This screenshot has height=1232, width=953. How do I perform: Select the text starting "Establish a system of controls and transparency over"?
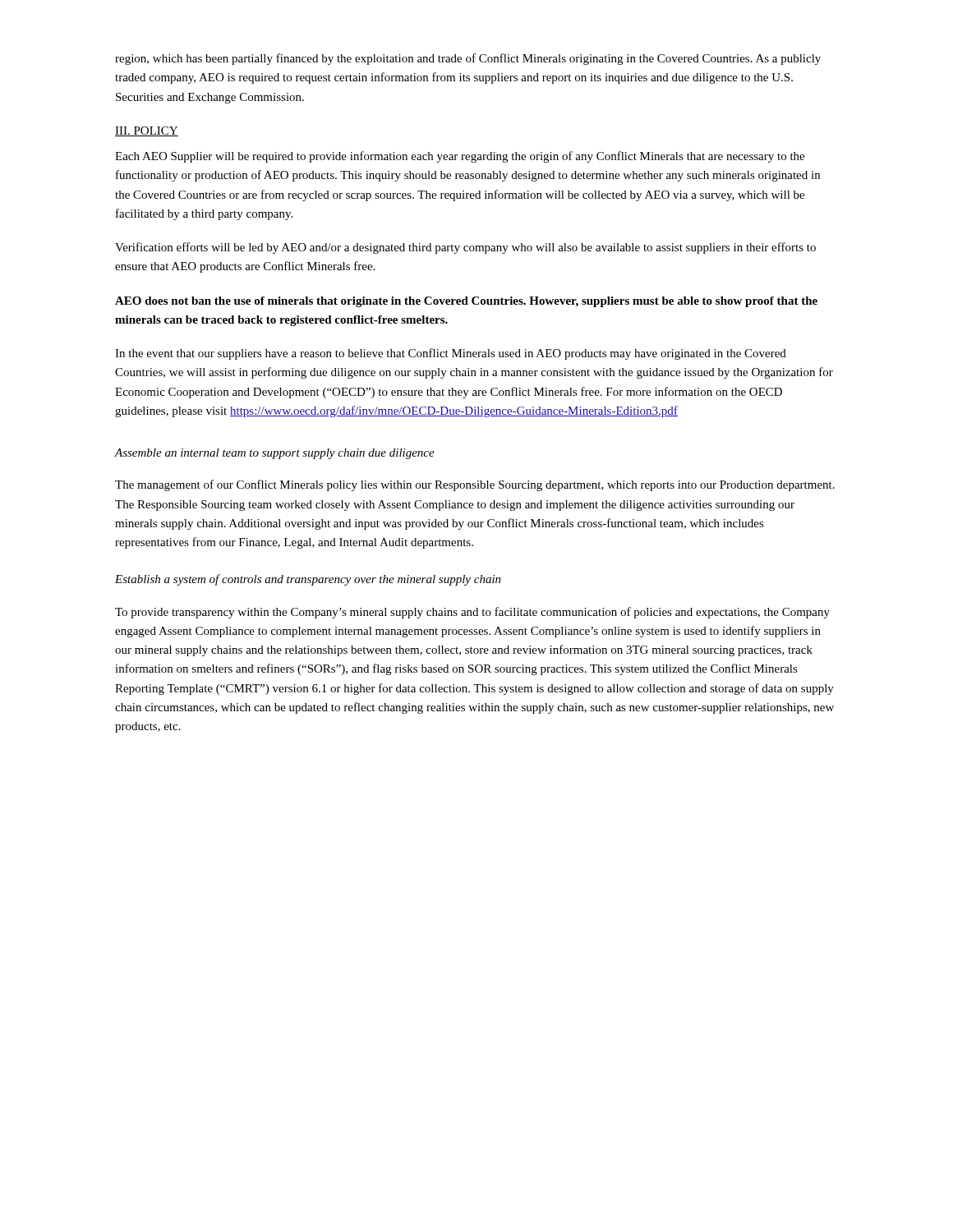[308, 579]
